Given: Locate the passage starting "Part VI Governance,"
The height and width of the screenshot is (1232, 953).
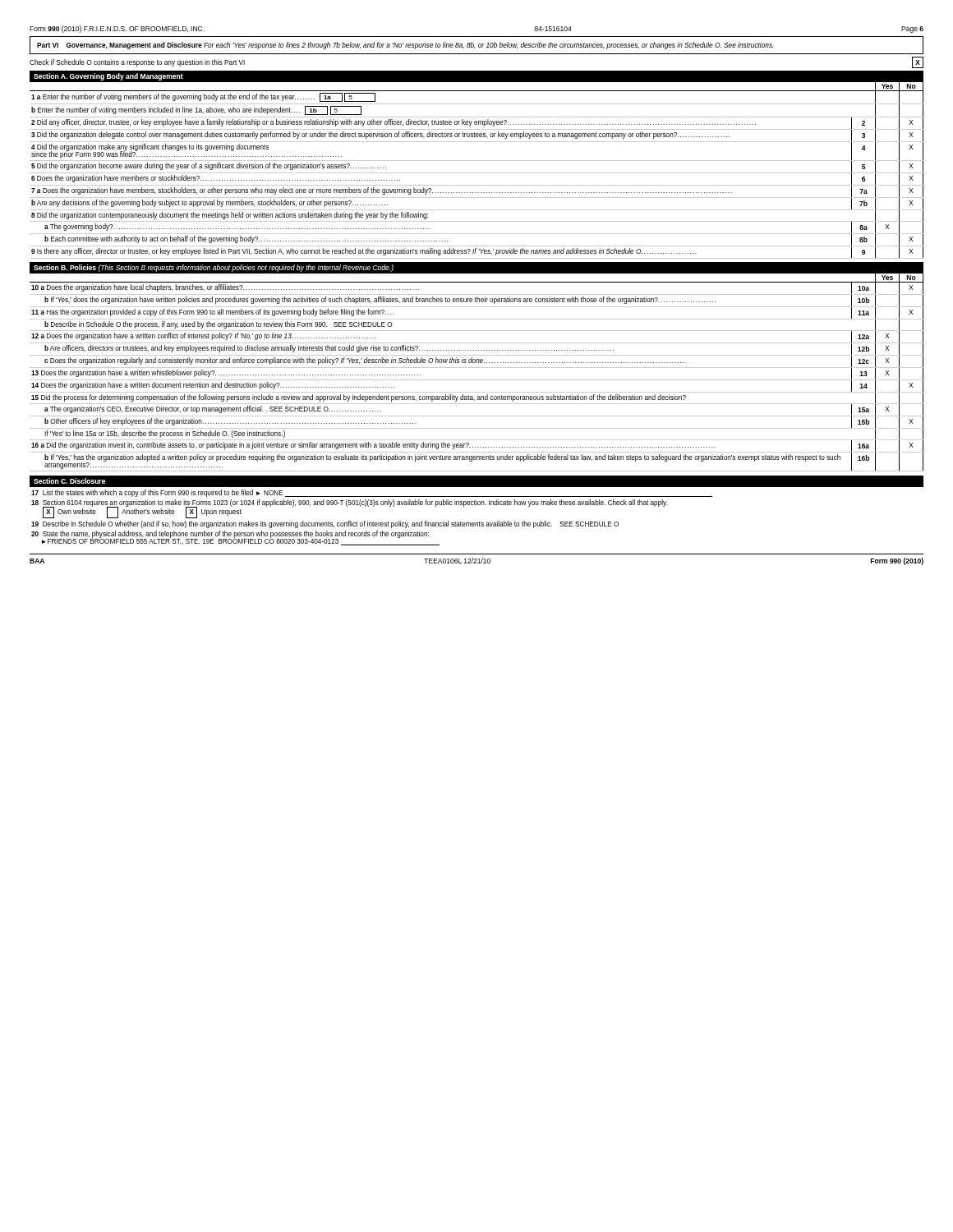Looking at the screenshot, I should click(x=406, y=45).
